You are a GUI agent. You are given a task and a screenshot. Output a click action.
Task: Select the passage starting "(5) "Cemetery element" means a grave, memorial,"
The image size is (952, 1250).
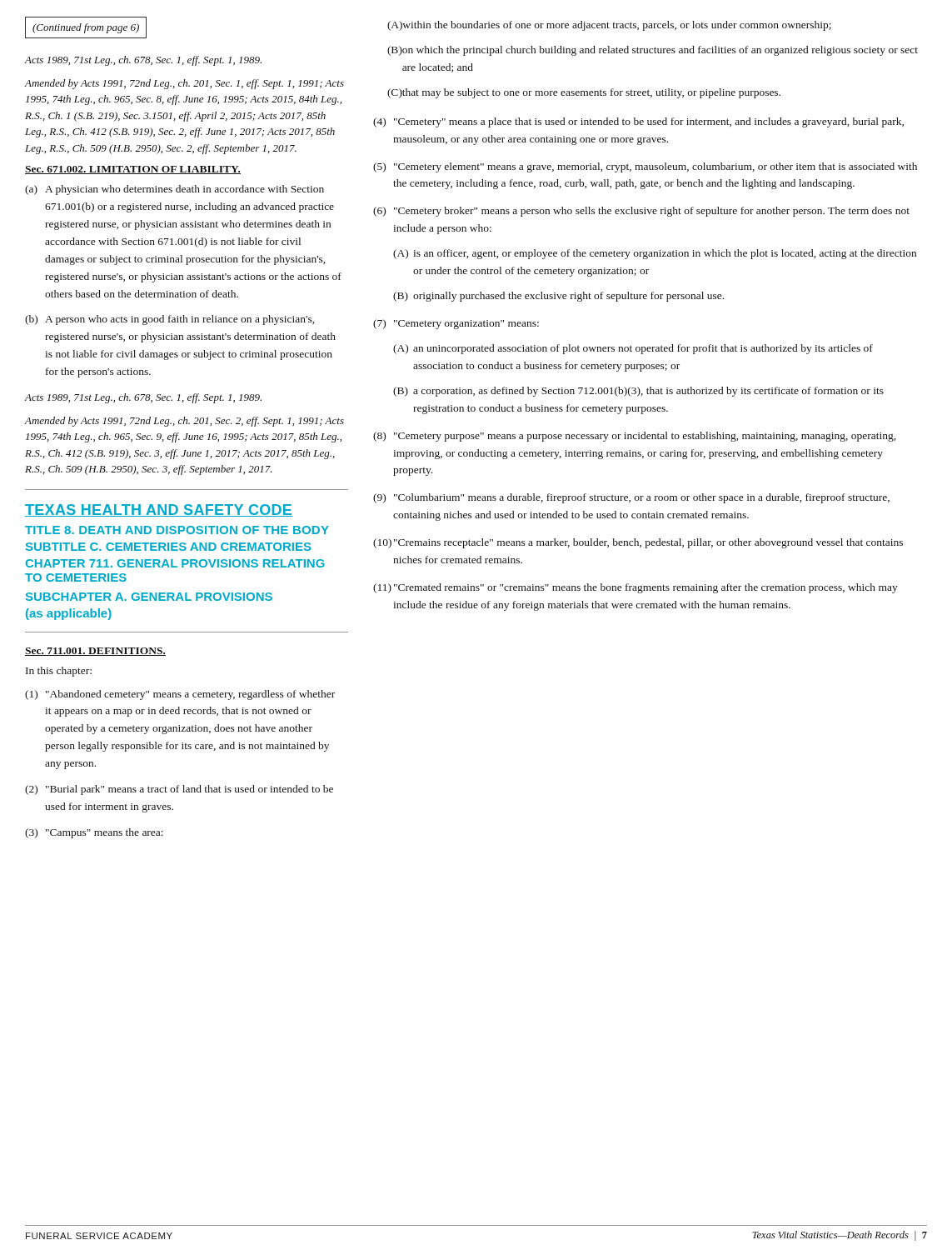click(649, 175)
